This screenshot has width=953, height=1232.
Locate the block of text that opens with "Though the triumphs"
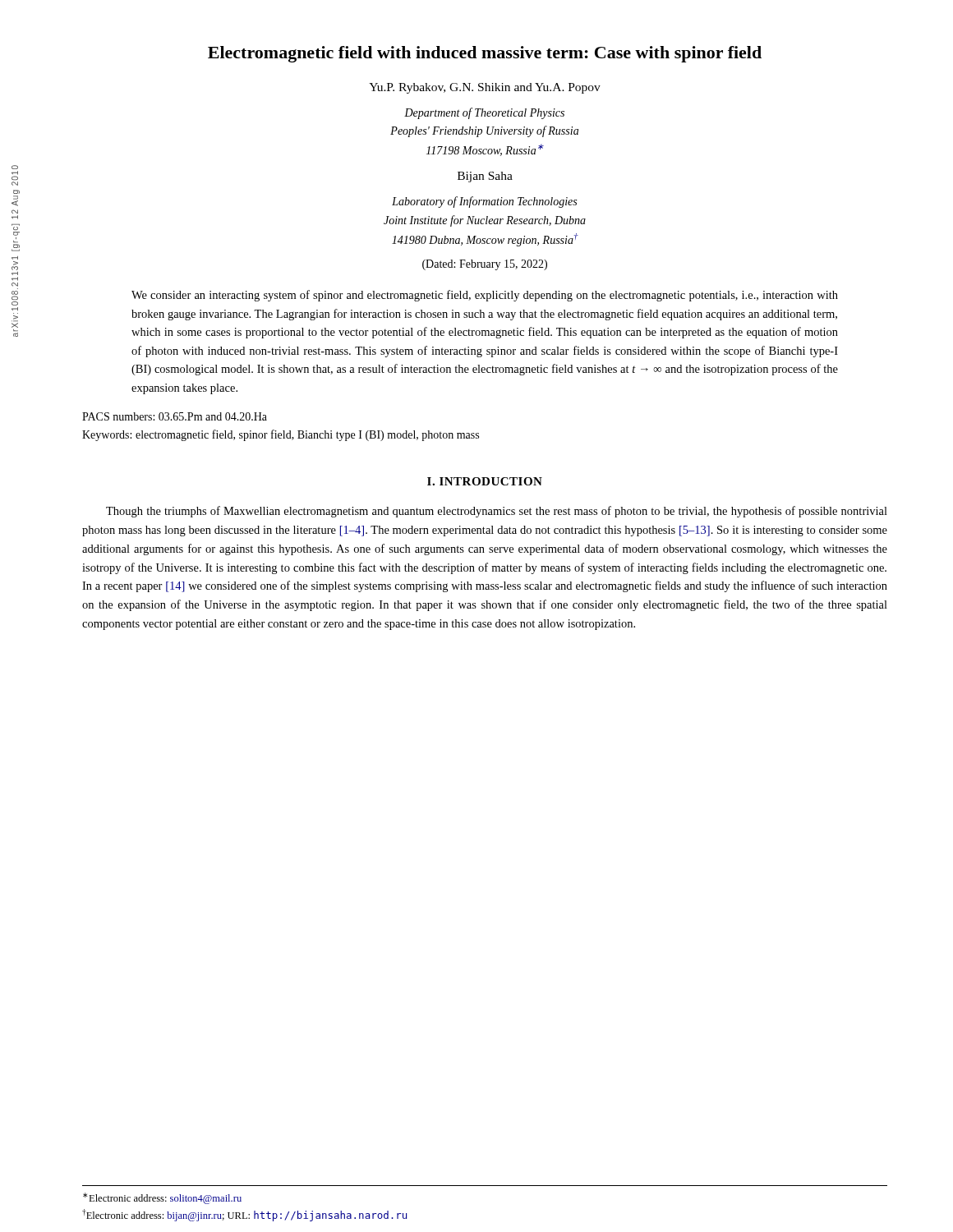485,568
